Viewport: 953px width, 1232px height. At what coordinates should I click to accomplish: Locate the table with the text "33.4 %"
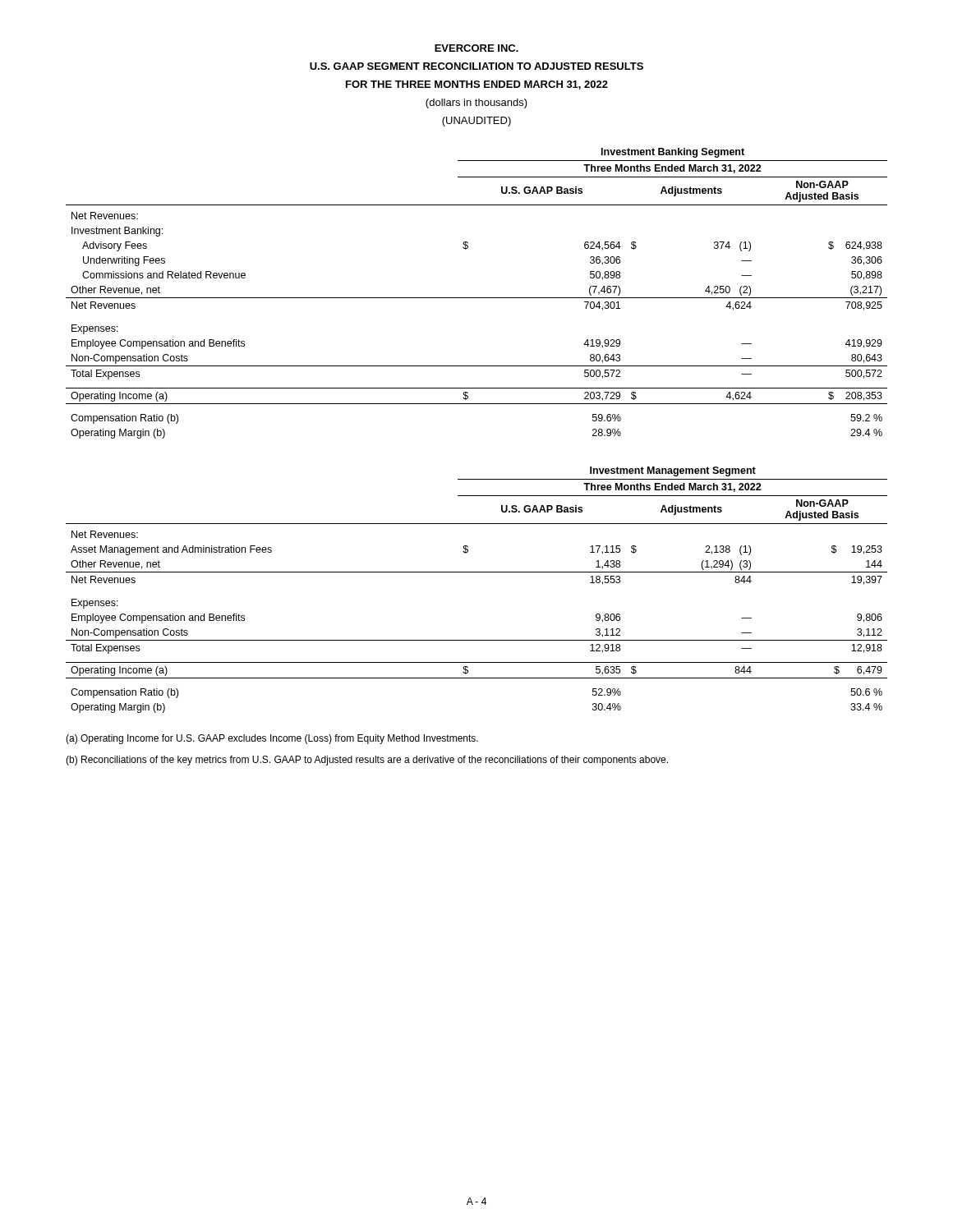(x=476, y=589)
